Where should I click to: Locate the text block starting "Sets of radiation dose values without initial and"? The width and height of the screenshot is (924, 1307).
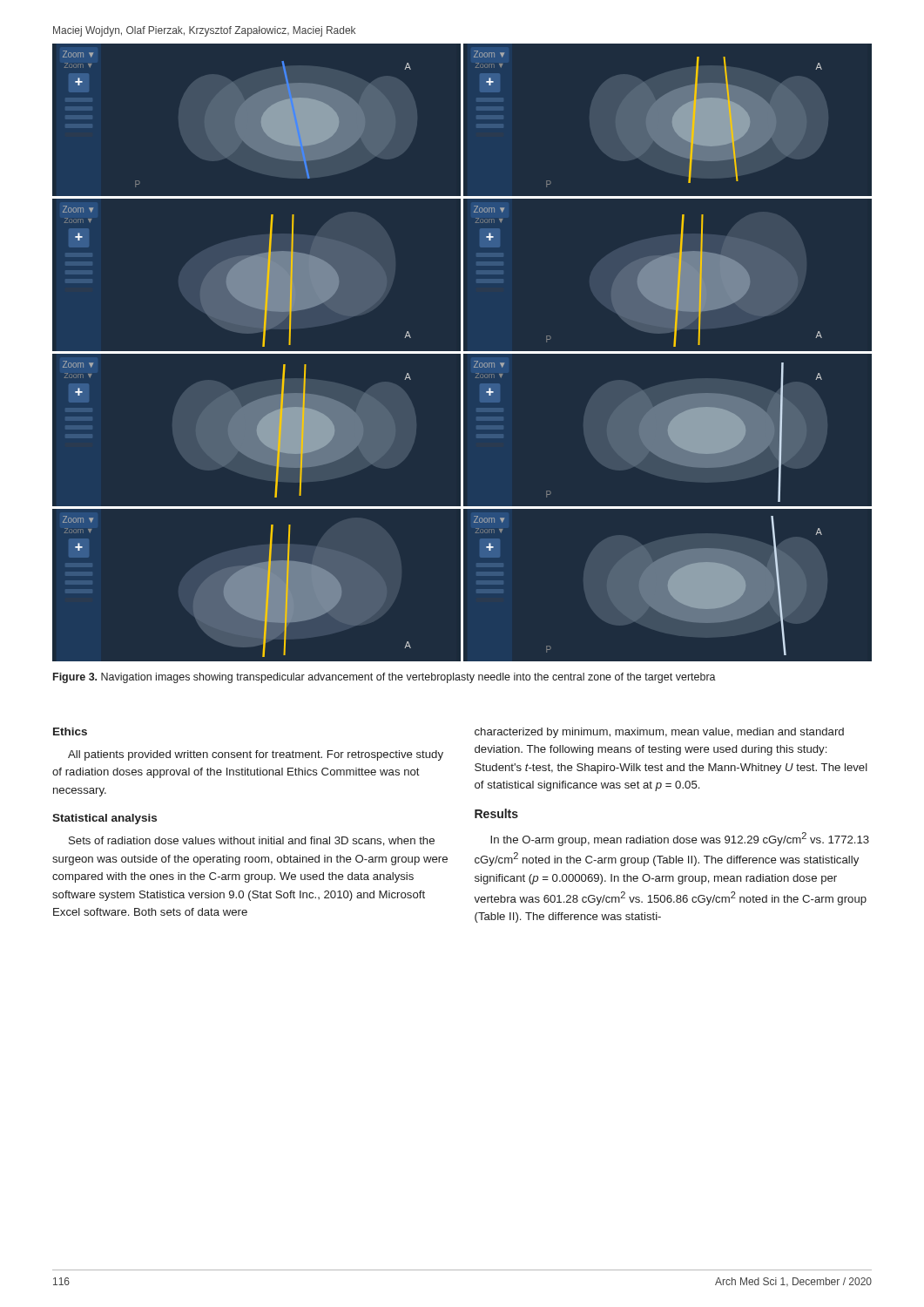[x=251, y=877]
